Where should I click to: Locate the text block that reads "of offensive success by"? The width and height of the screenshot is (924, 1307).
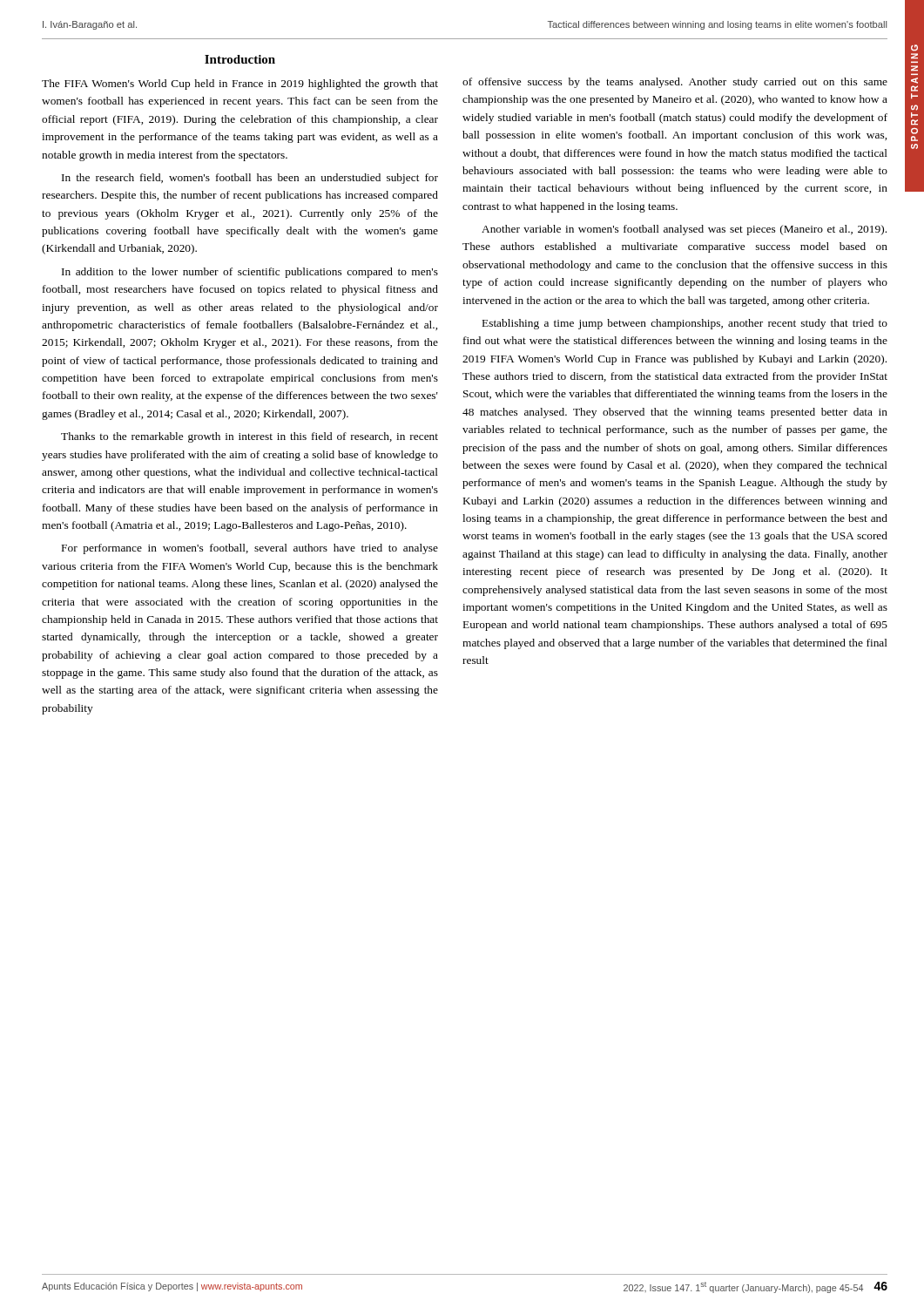pyautogui.click(x=675, y=371)
